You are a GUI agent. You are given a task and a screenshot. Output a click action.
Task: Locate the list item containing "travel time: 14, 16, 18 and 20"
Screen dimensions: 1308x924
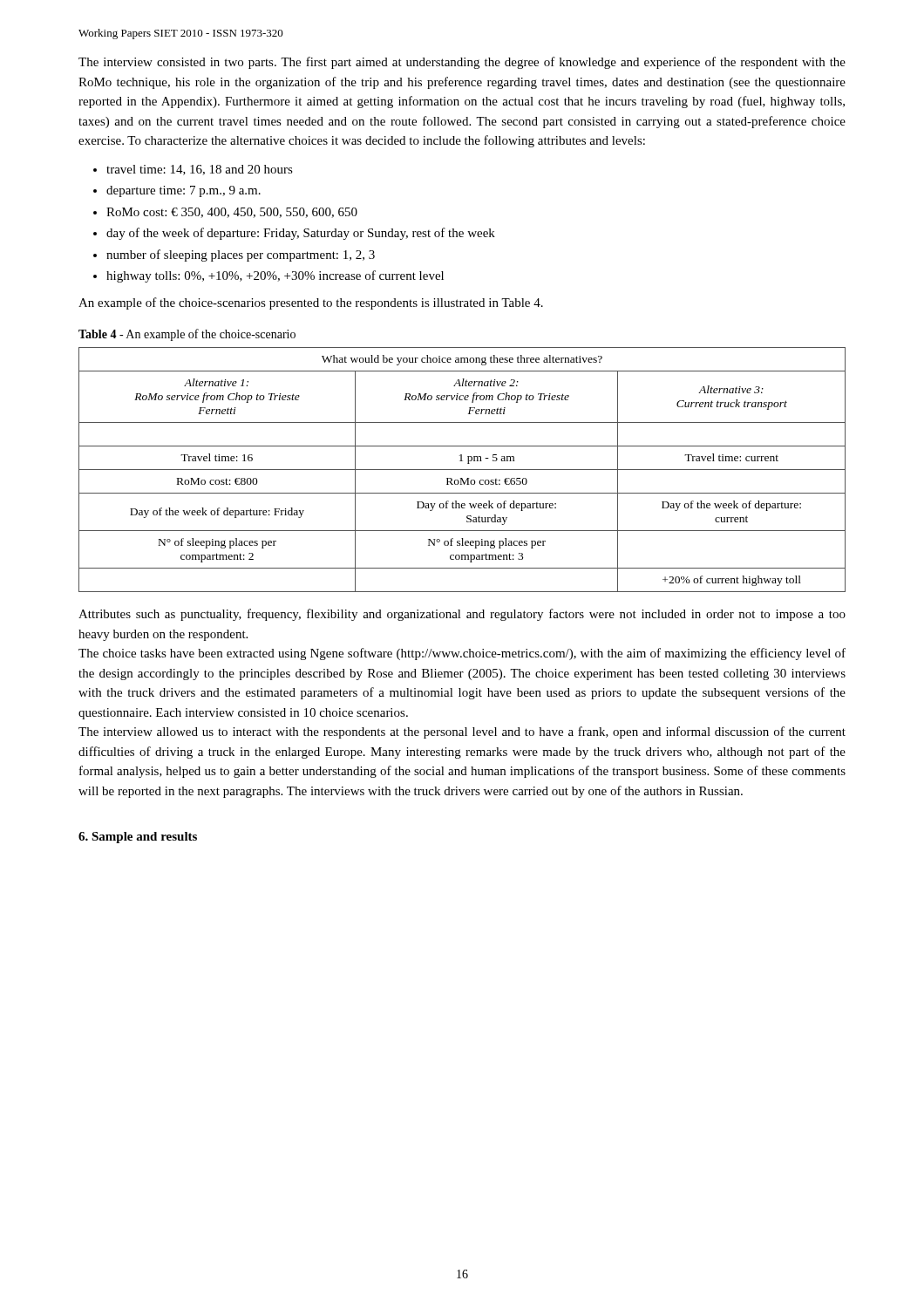click(x=193, y=170)
